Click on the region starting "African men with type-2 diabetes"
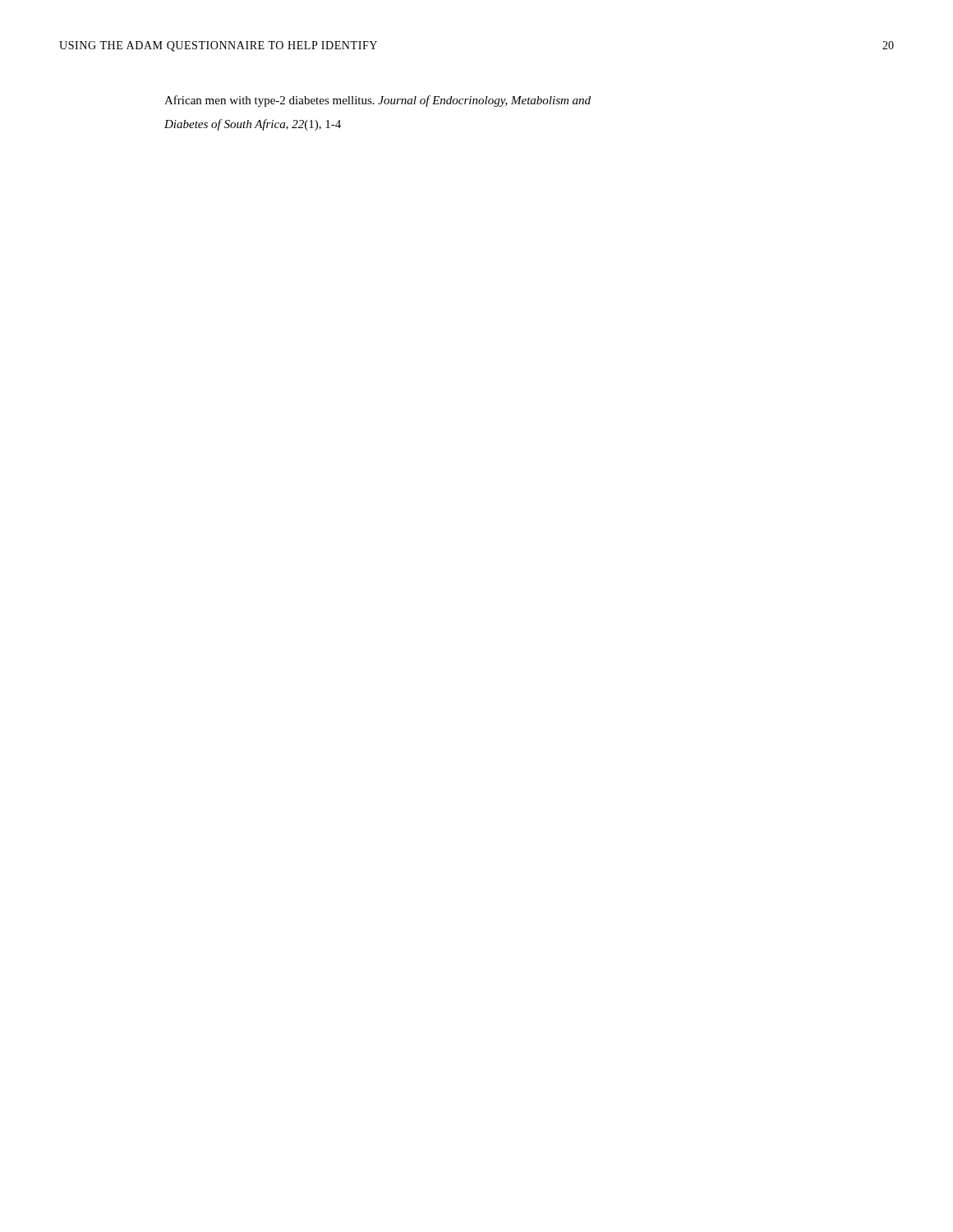This screenshot has width=953, height=1232. point(378,112)
